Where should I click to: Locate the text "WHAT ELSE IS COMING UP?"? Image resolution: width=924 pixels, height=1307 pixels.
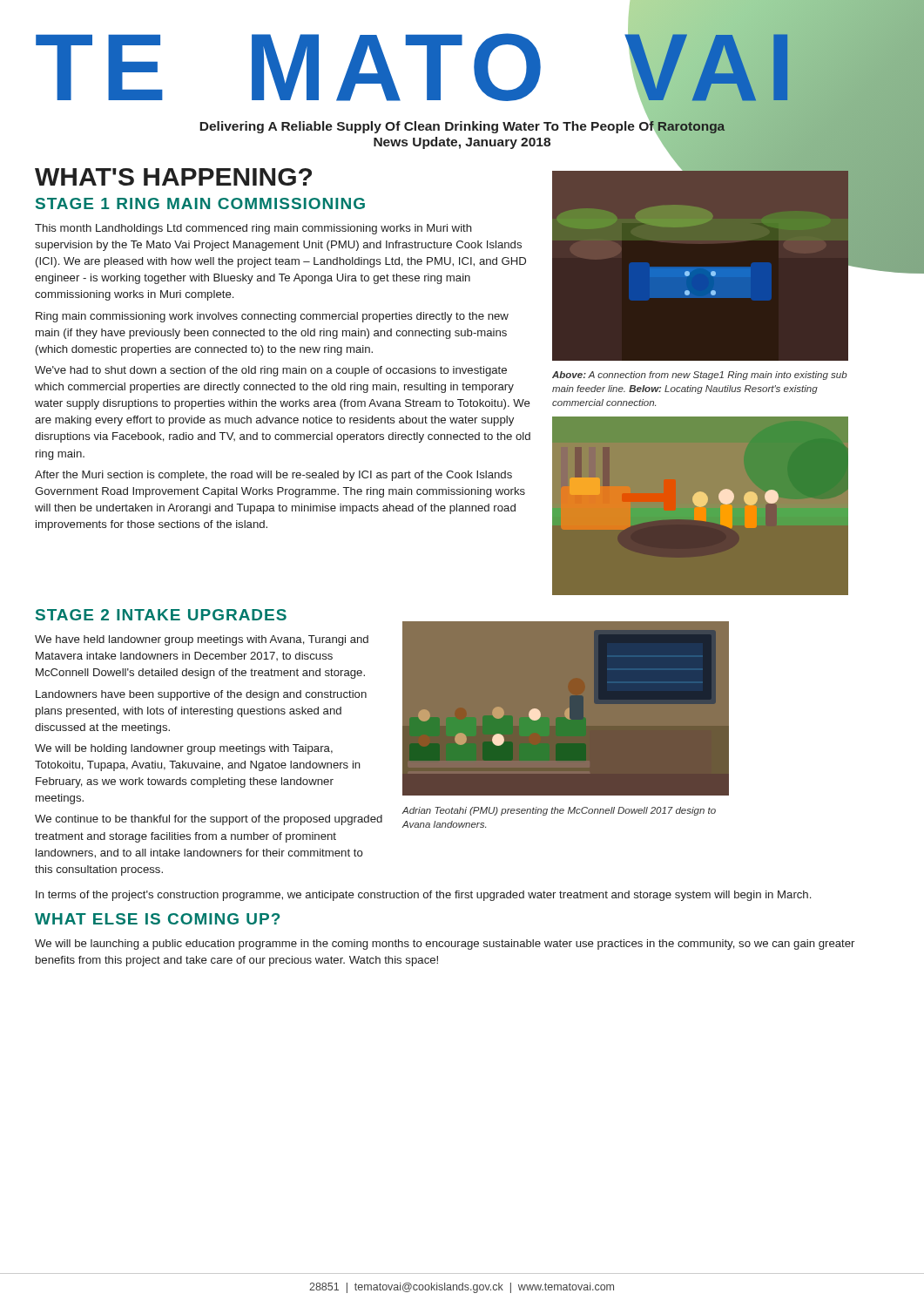[x=157, y=919]
